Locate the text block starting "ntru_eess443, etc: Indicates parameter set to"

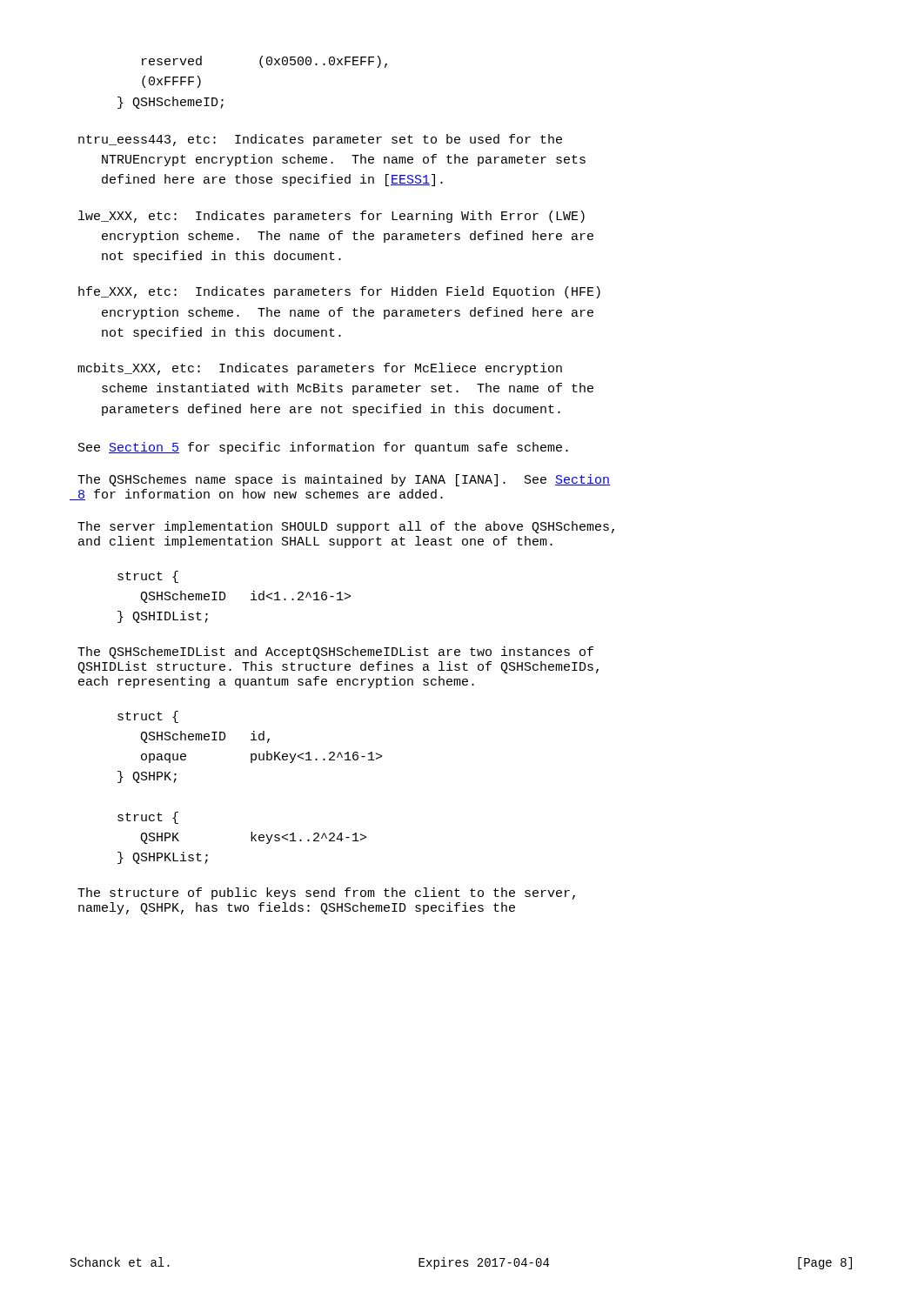462,161
